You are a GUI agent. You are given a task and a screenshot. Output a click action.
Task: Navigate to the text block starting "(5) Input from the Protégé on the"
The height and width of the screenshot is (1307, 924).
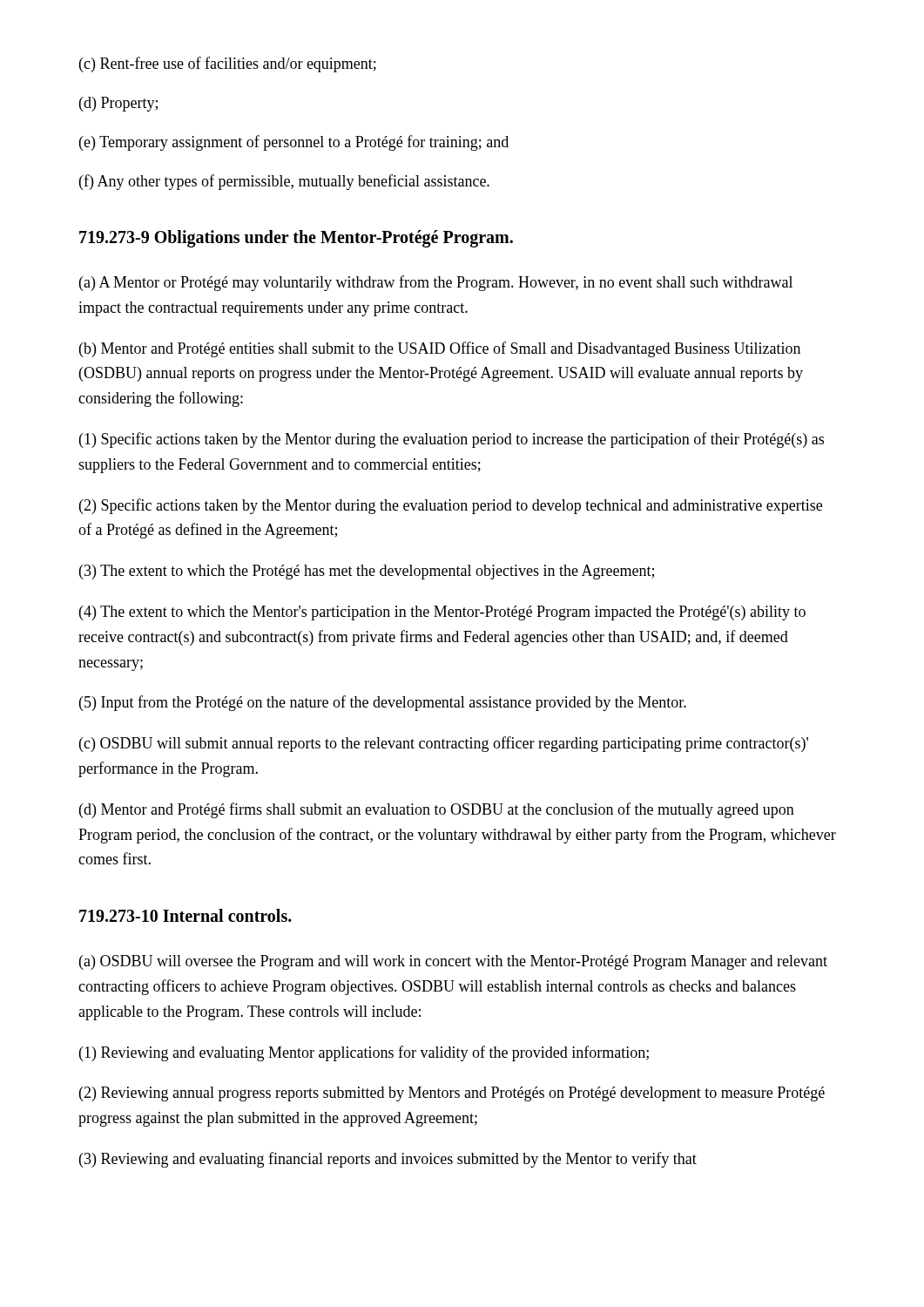point(383,703)
